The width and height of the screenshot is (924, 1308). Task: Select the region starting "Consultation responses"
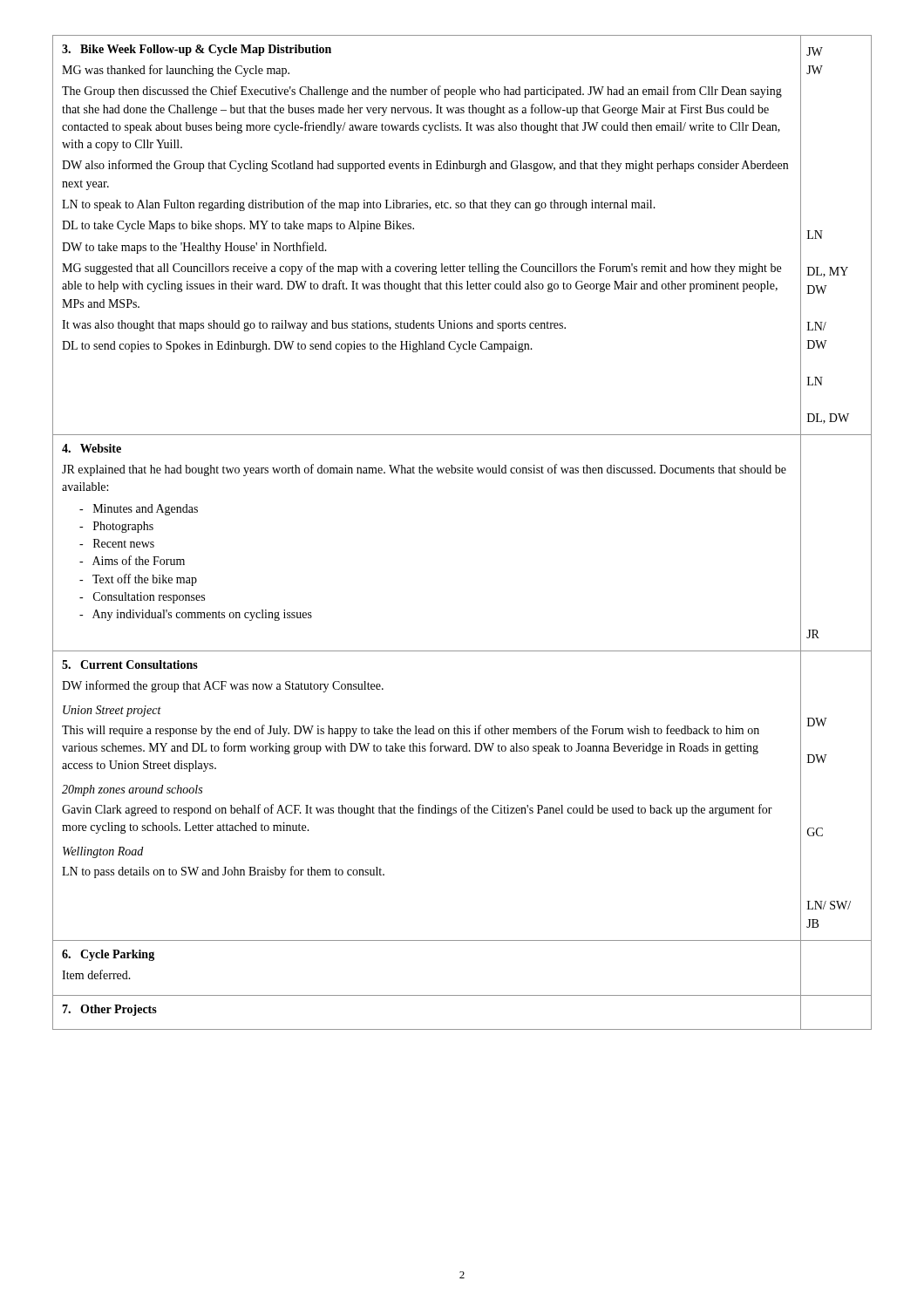point(142,598)
